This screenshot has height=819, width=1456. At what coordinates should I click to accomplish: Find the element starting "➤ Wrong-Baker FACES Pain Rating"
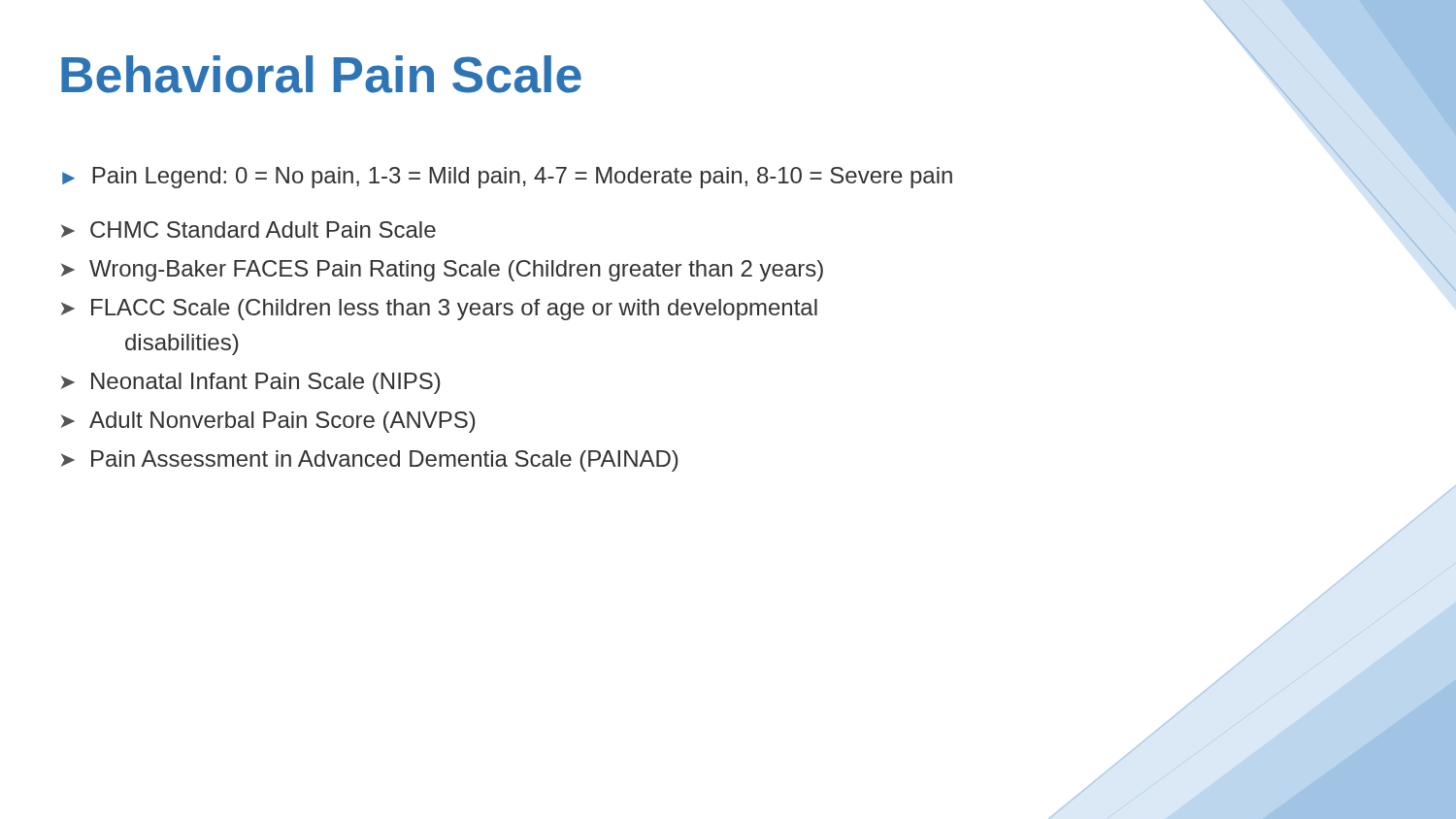514,269
